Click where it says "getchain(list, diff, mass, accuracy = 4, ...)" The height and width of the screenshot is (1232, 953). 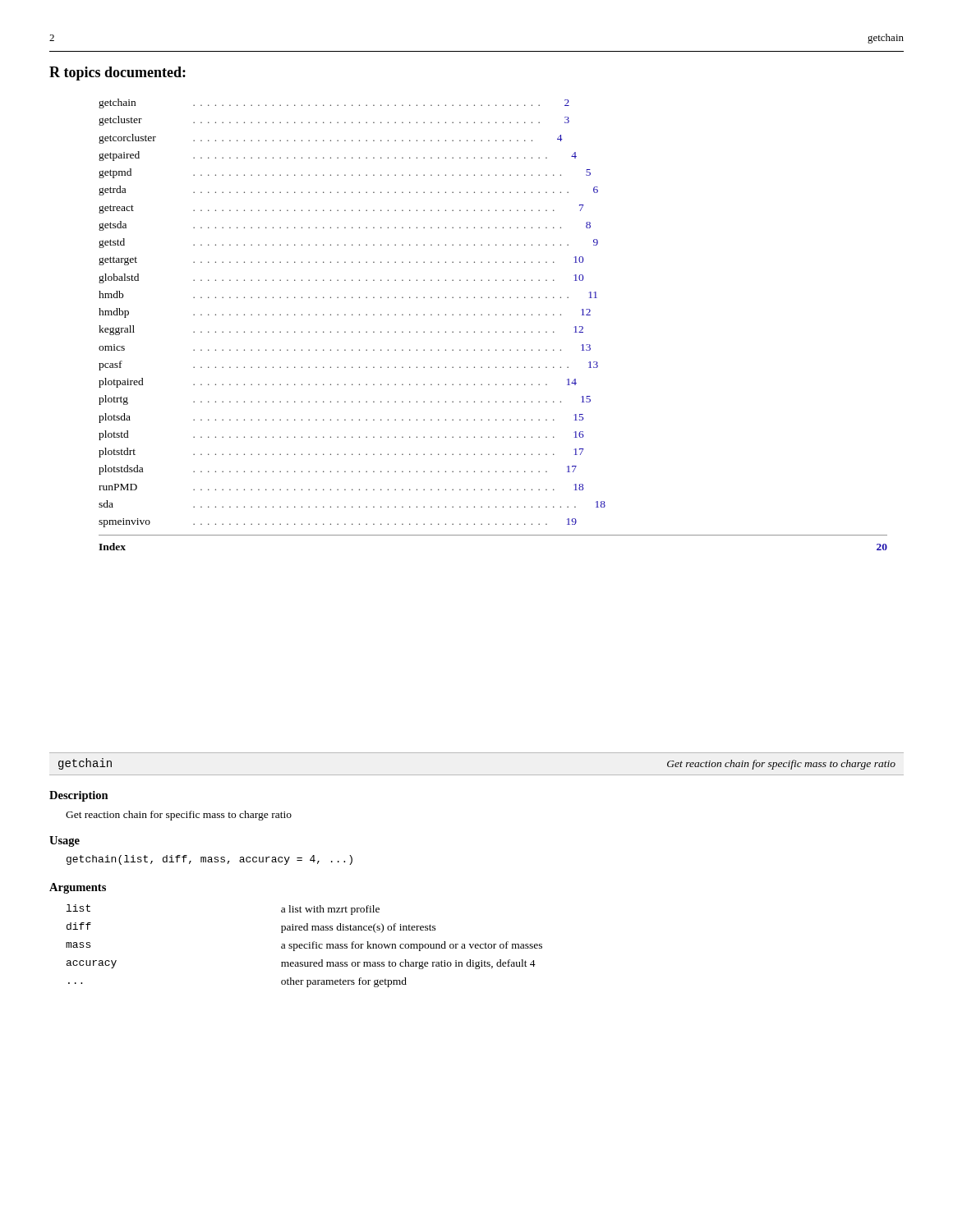pos(210,860)
